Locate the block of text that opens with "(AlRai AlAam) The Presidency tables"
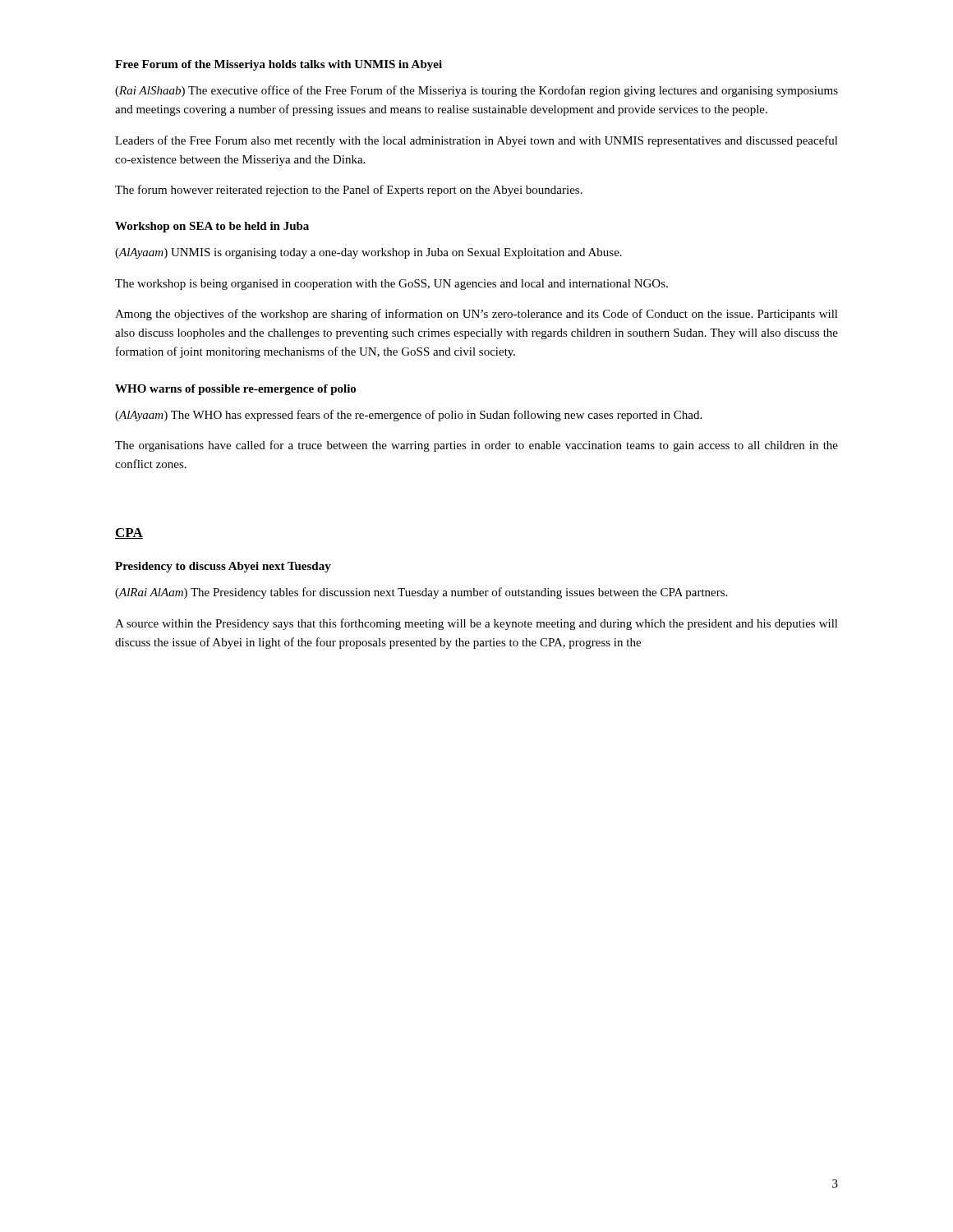The image size is (953, 1232). (422, 592)
